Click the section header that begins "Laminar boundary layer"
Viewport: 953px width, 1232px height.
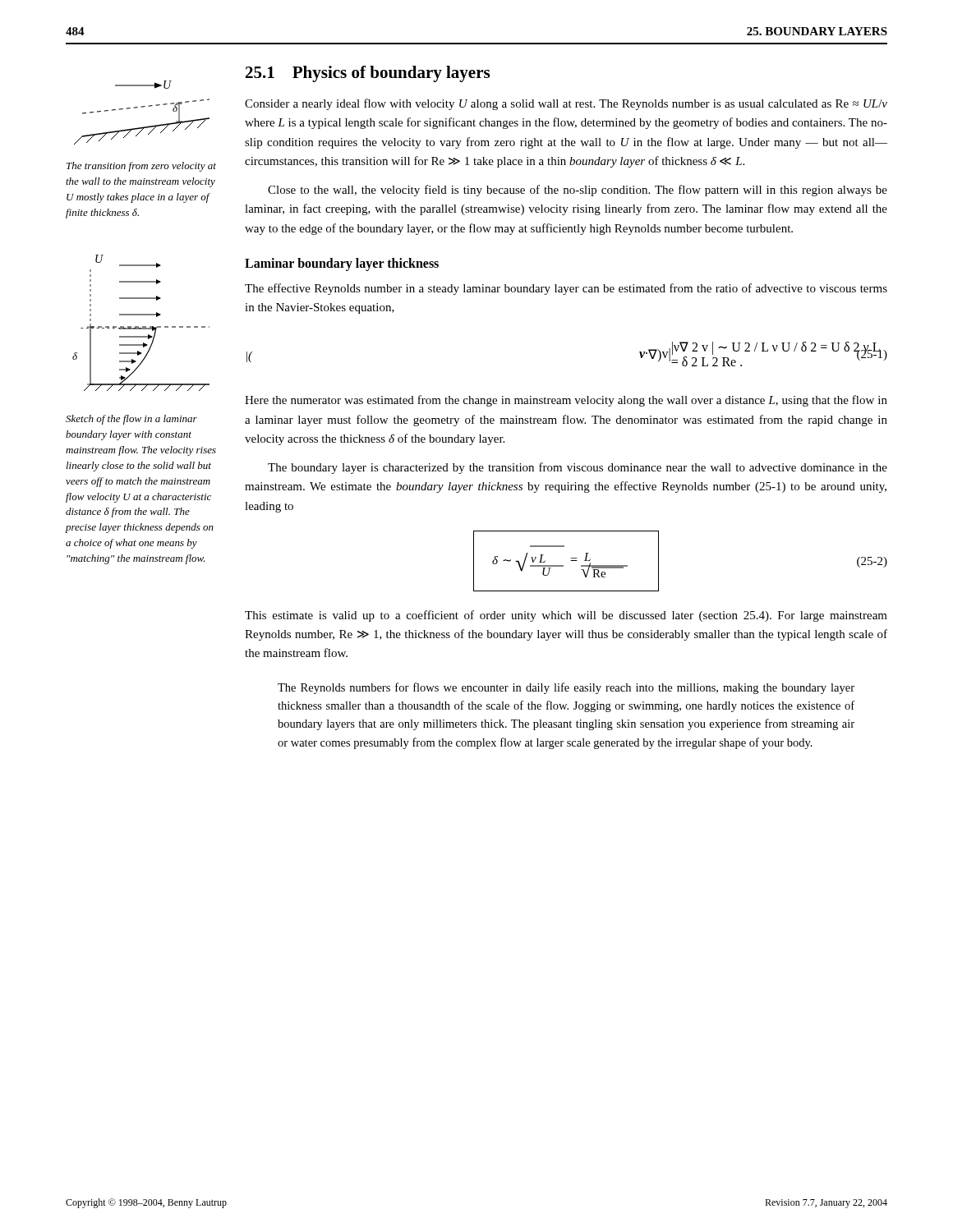(342, 263)
